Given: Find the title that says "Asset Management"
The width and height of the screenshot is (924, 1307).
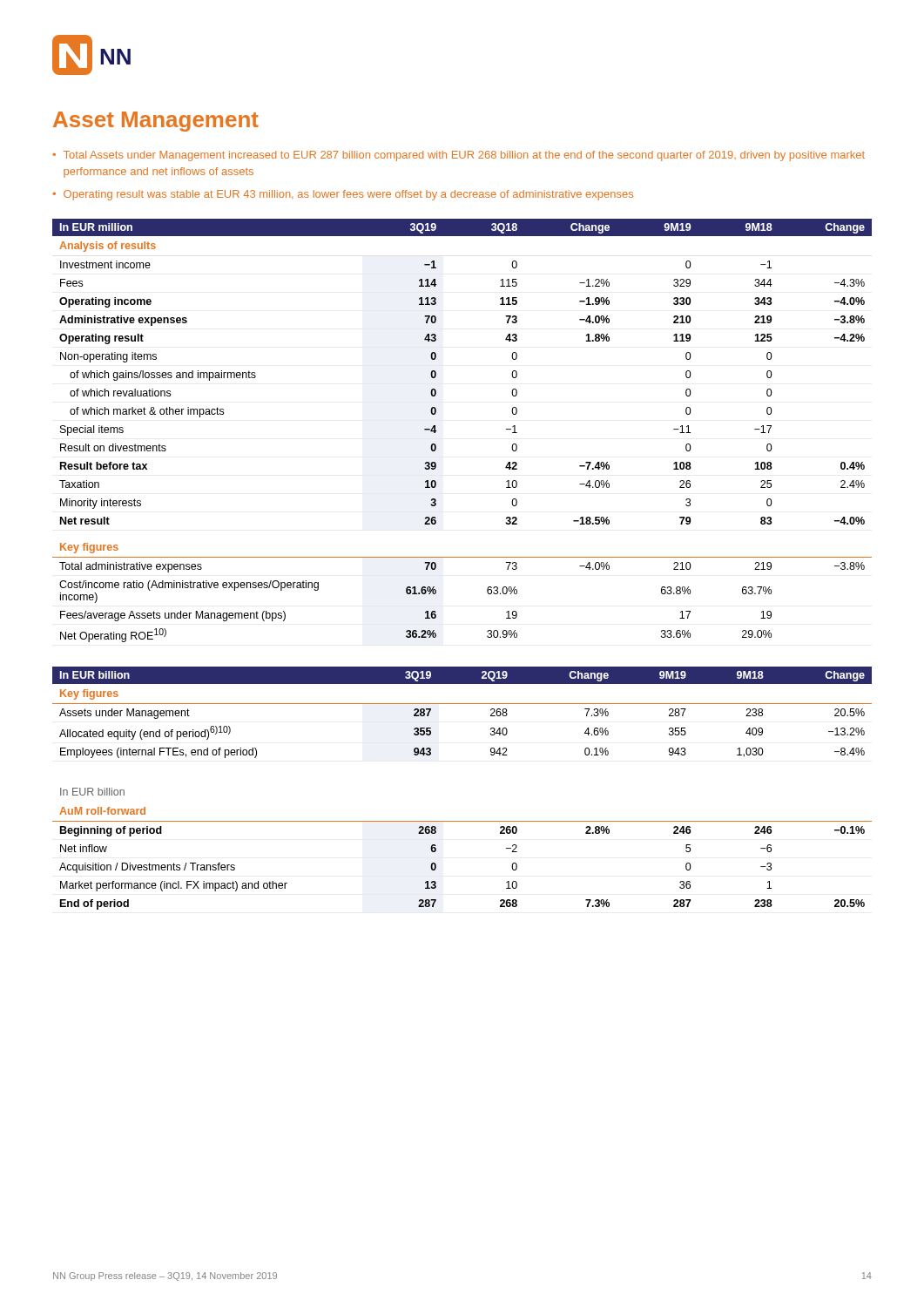Looking at the screenshot, I should (x=155, y=119).
